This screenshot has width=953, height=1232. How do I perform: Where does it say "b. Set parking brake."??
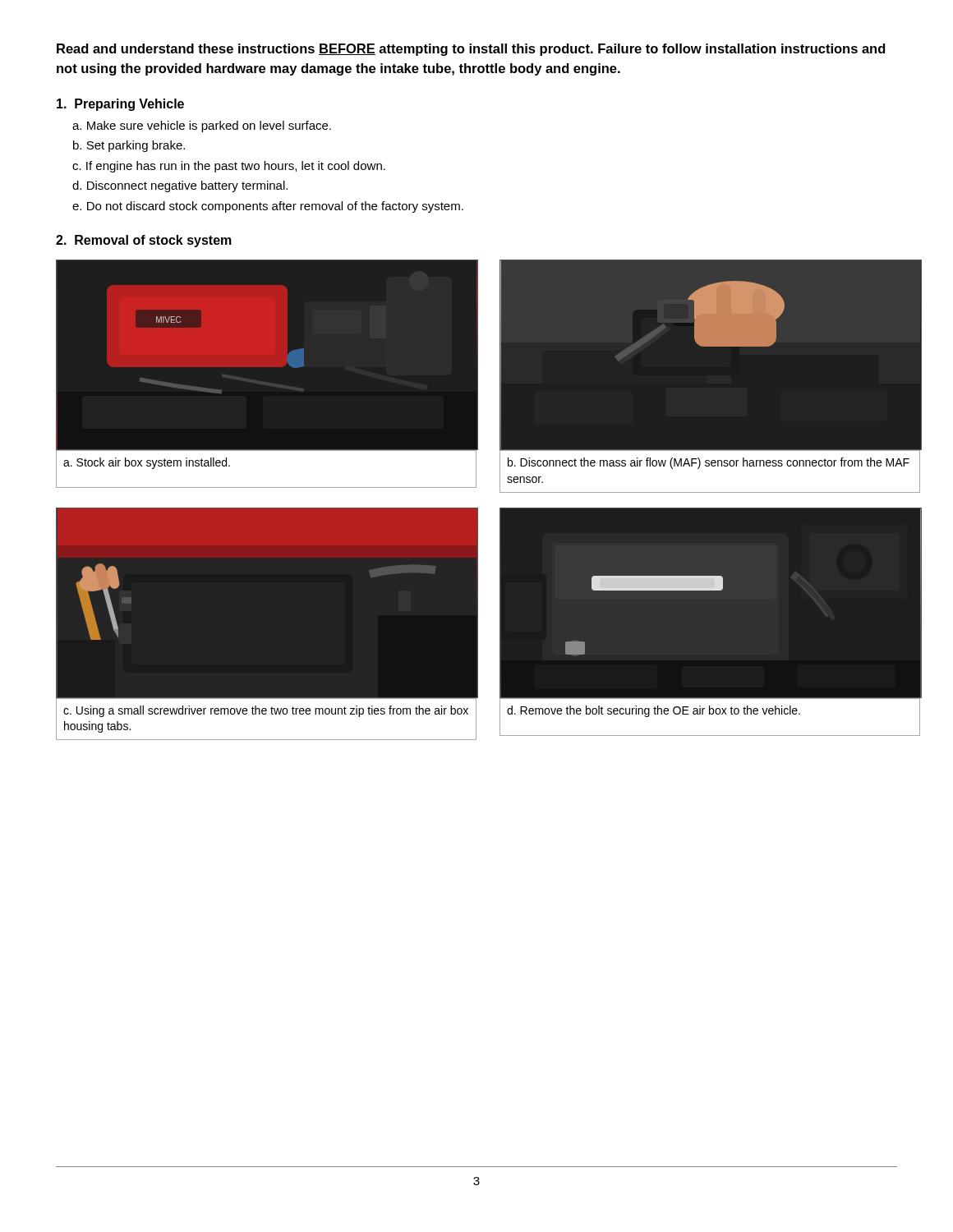click(129, 145)
